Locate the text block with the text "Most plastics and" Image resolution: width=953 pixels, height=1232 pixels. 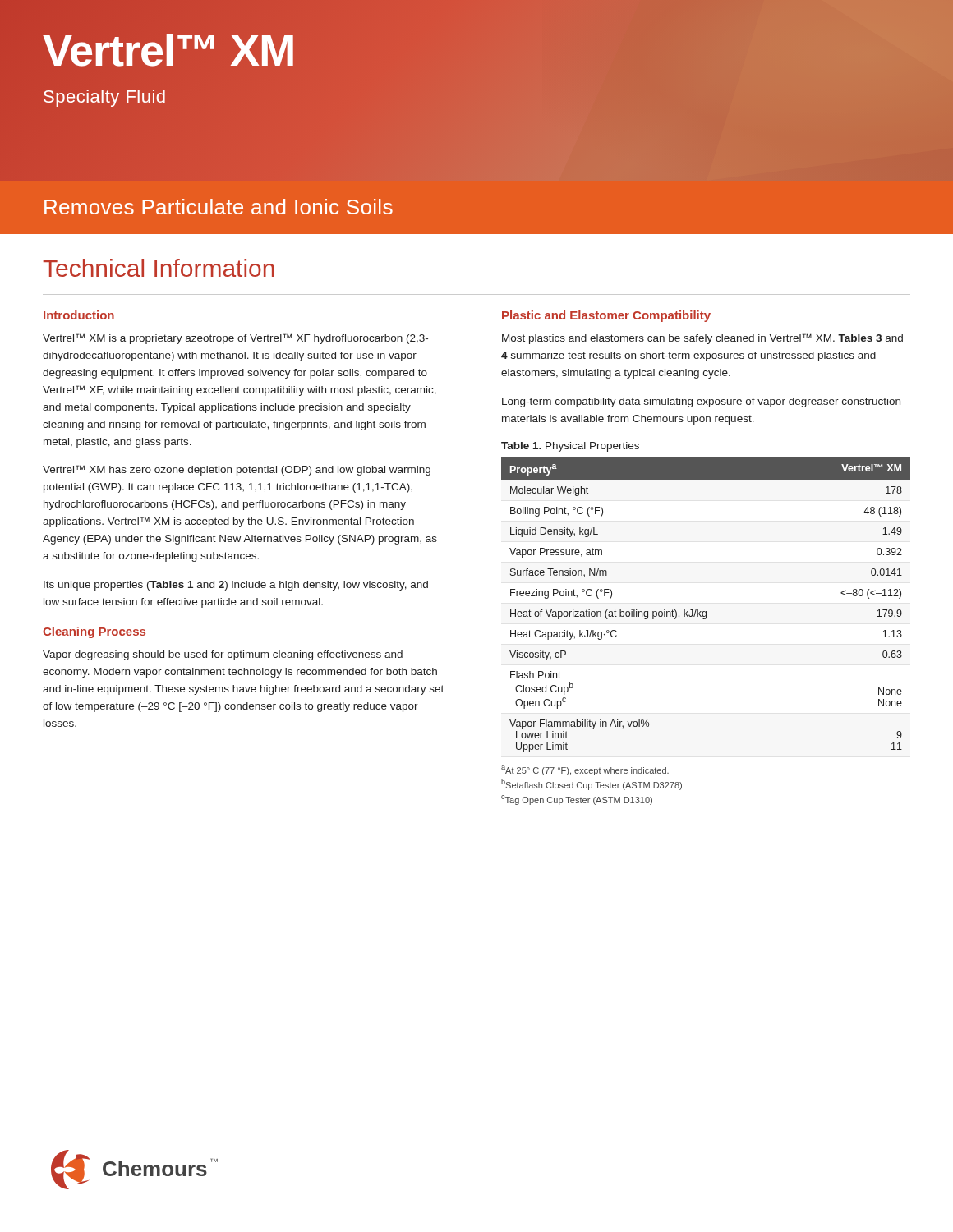702,355
